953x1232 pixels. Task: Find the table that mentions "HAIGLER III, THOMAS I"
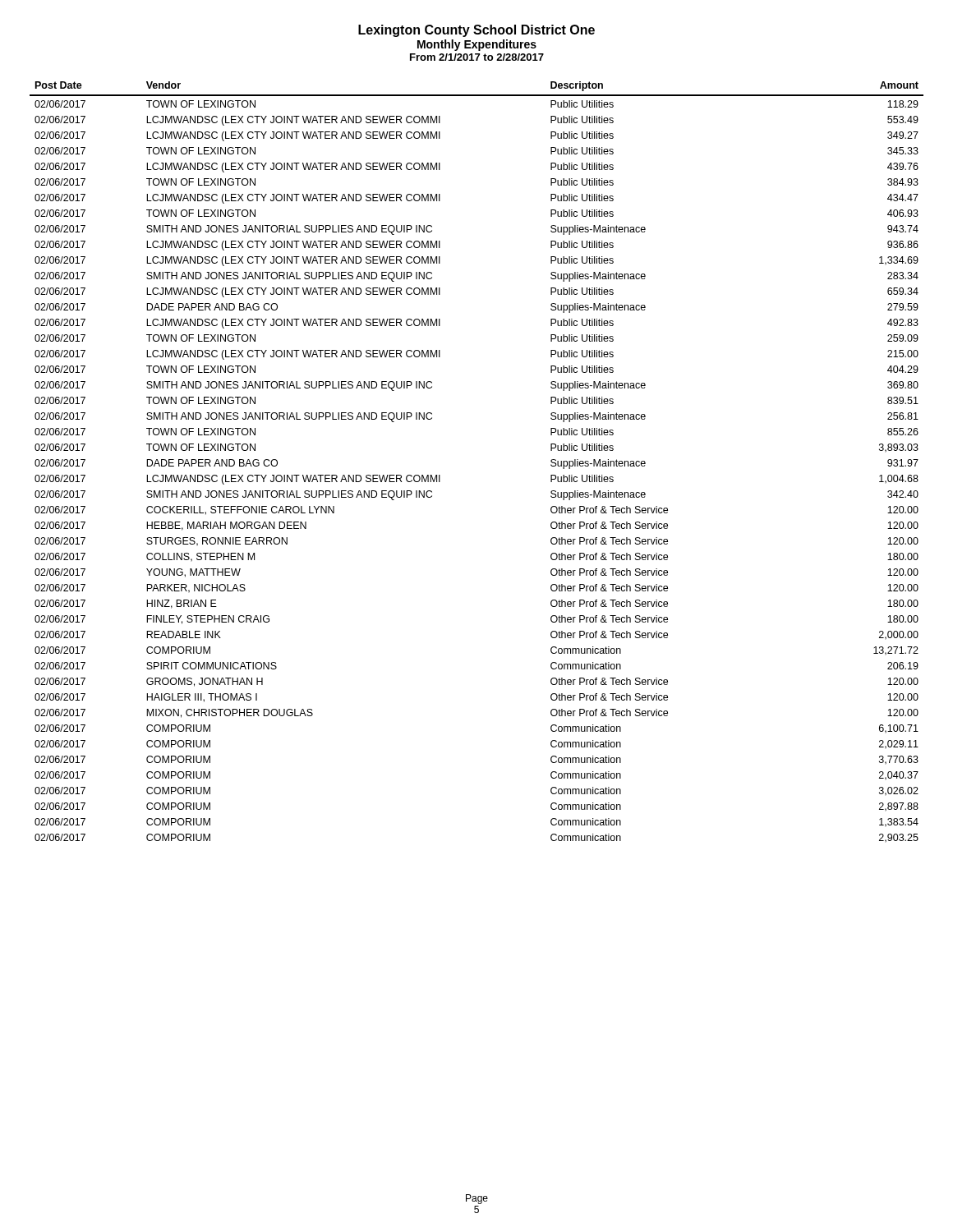[476, 457]
